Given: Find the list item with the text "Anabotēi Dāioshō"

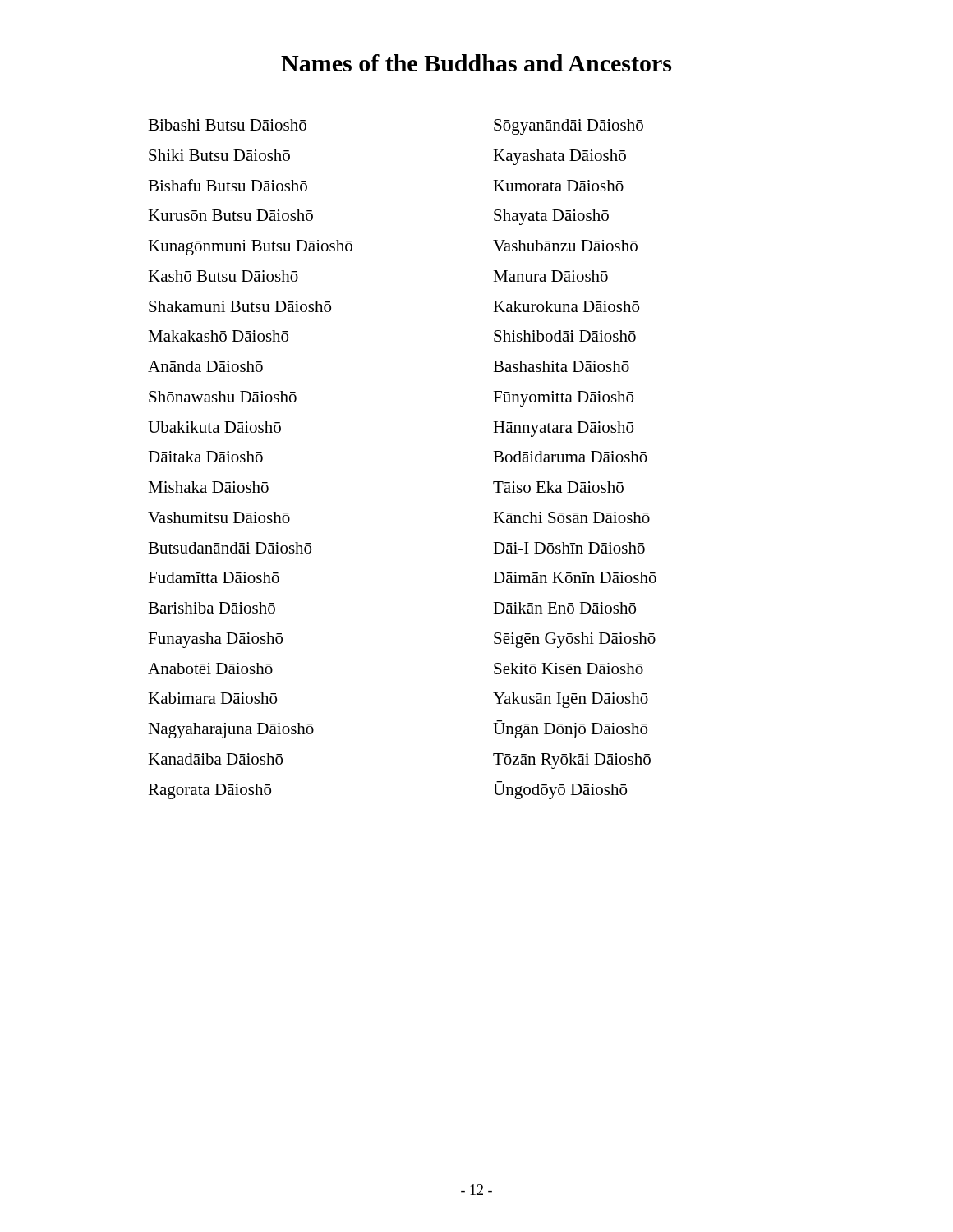Looking at the screenshot, I should coord(210,668).
